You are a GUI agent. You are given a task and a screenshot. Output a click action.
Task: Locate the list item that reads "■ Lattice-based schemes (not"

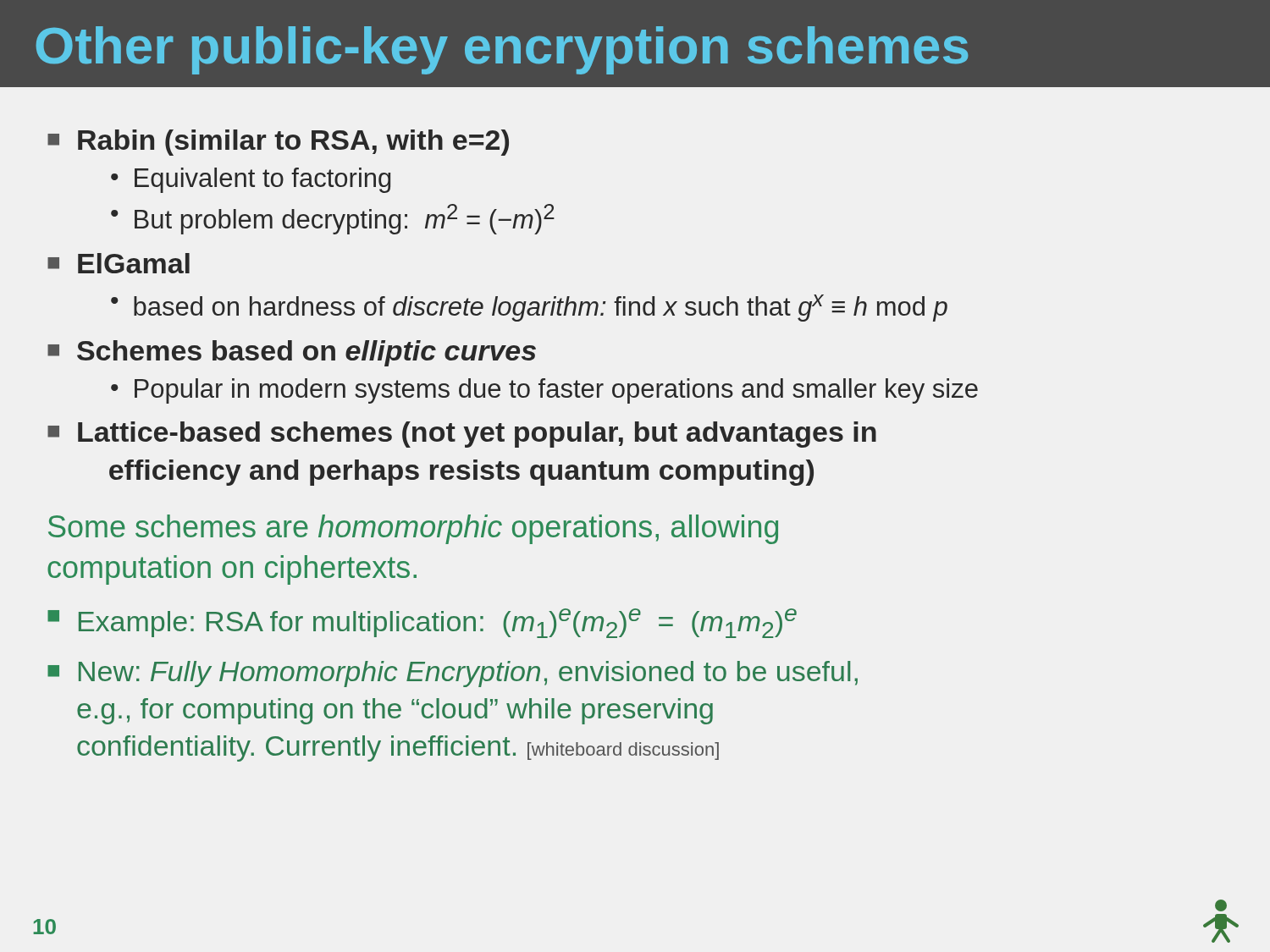[x=462, y=451]
